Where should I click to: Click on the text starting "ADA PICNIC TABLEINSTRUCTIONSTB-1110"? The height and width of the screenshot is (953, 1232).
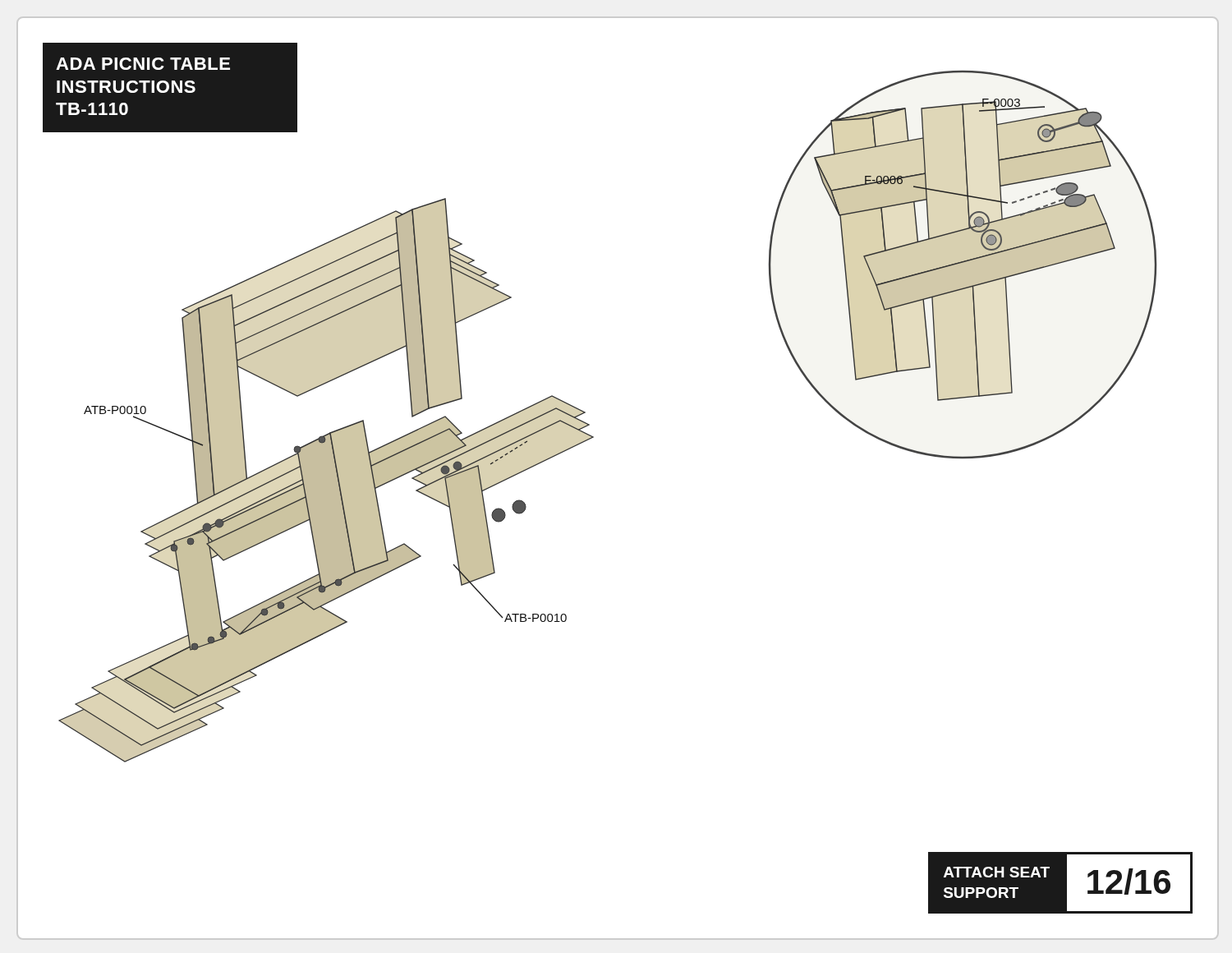coord(170,86)
